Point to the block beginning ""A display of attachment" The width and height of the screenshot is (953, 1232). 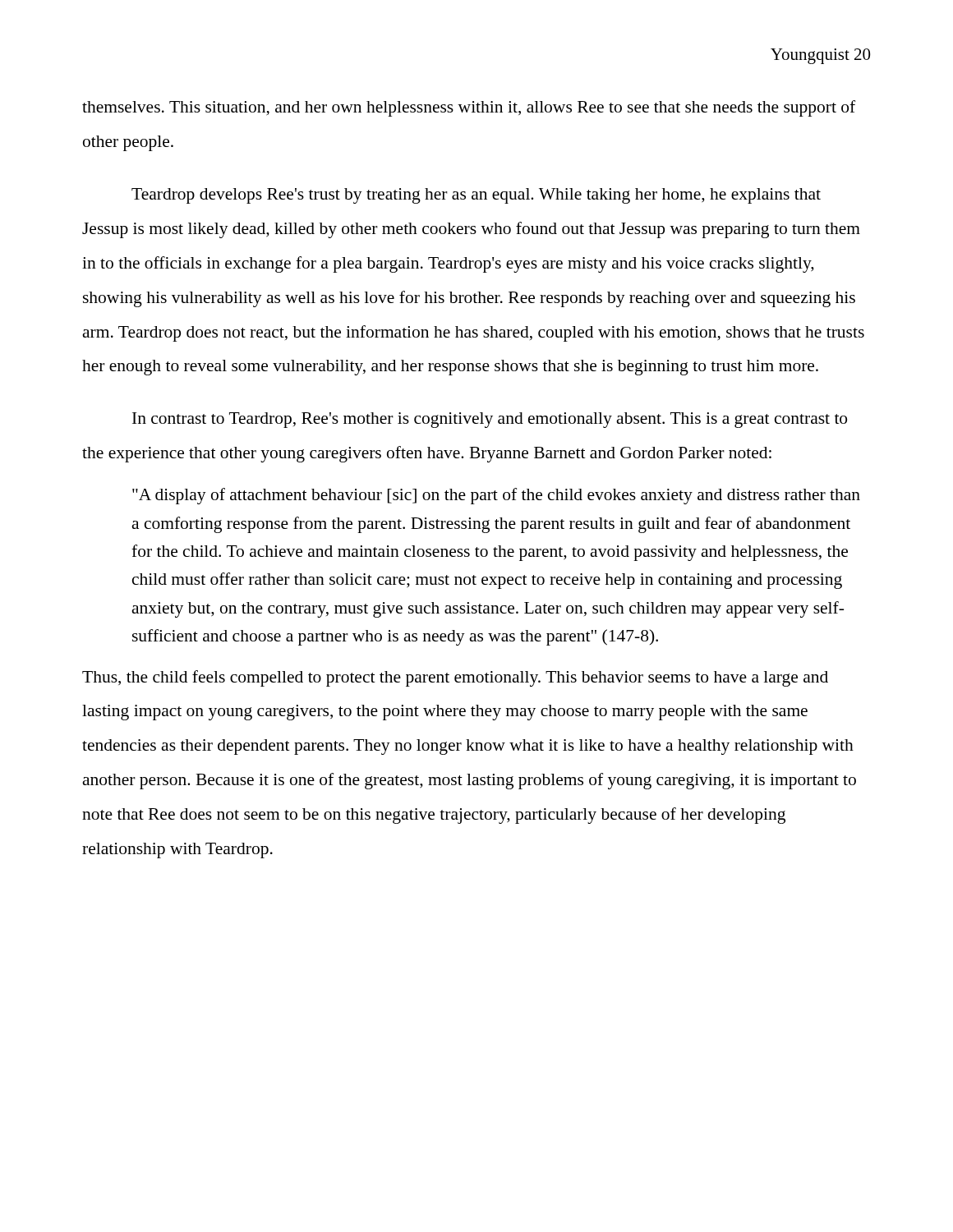tap(496, 565)
